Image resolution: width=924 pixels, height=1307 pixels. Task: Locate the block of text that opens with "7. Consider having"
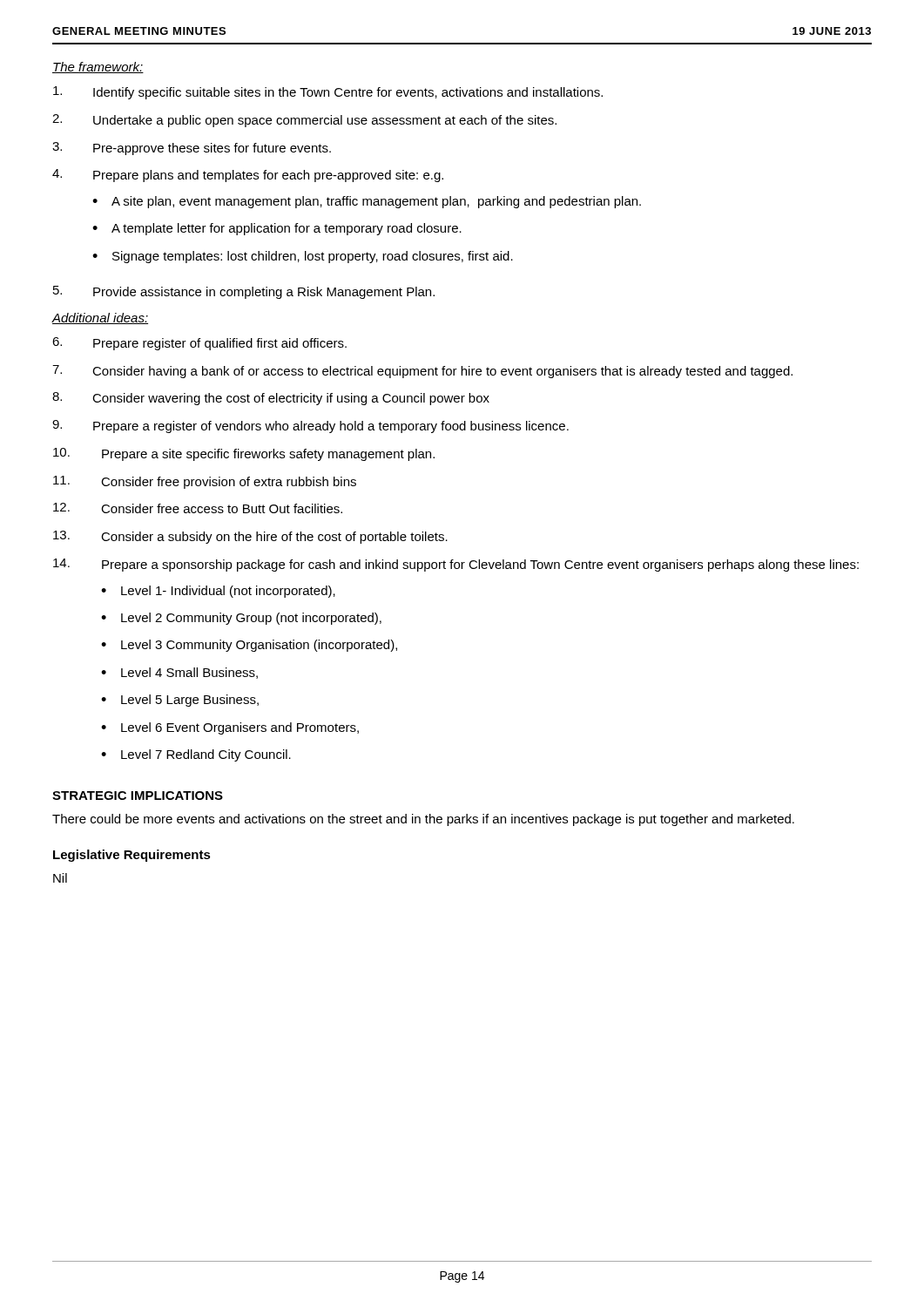462,371
